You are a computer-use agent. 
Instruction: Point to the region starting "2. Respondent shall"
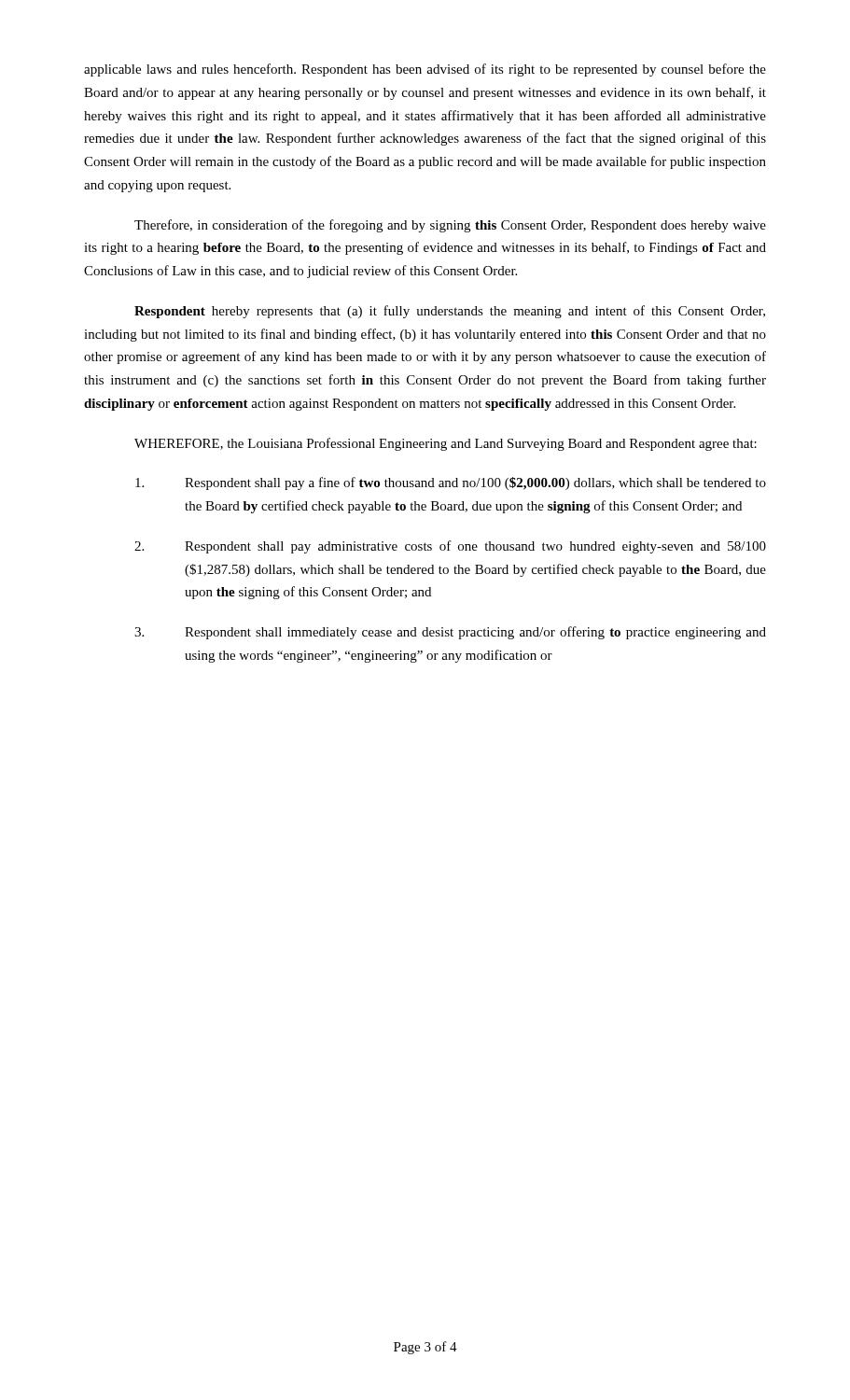click(425, 569)
